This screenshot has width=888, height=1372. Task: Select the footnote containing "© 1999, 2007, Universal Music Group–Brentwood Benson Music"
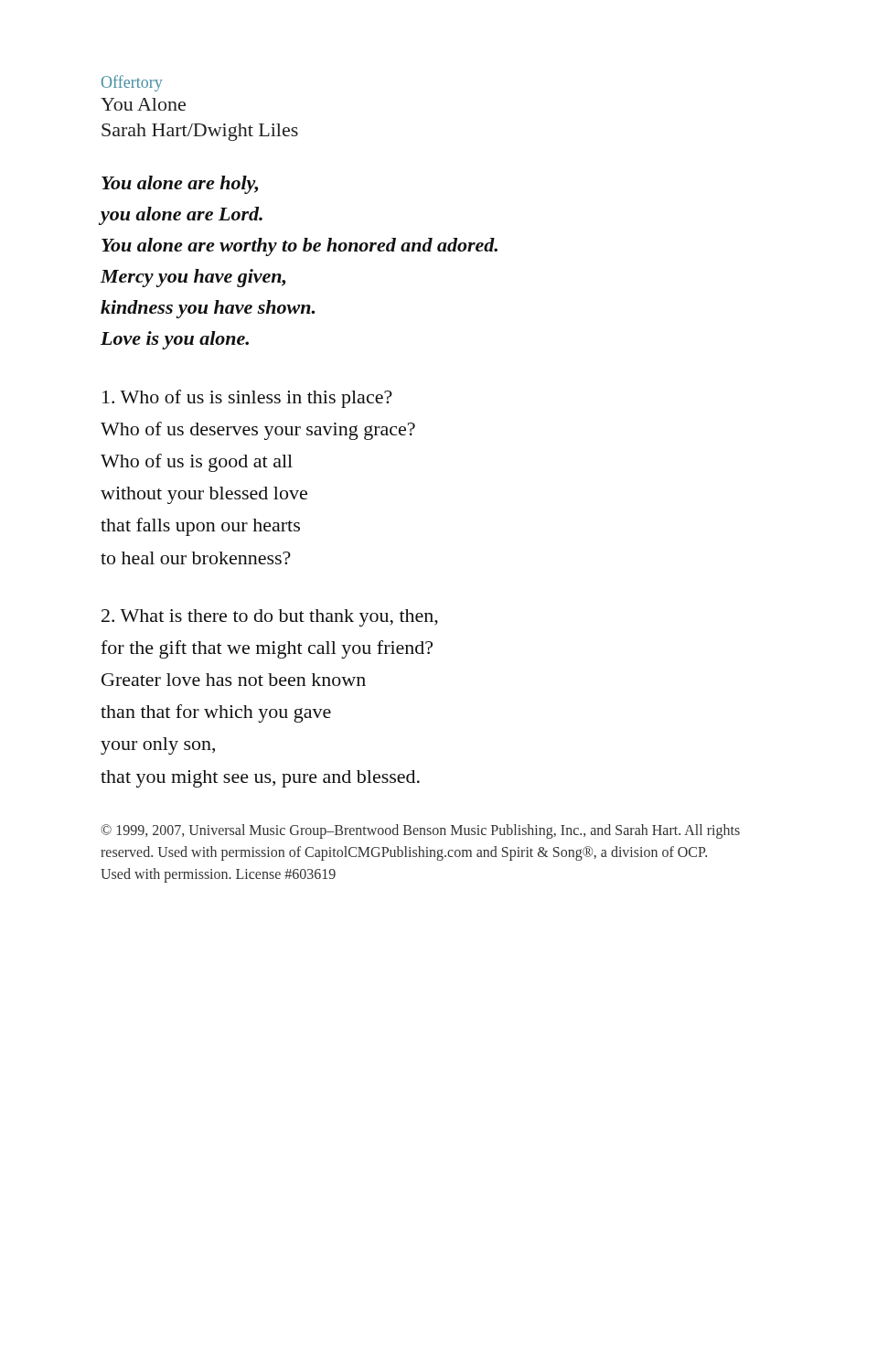click(420, 852)
